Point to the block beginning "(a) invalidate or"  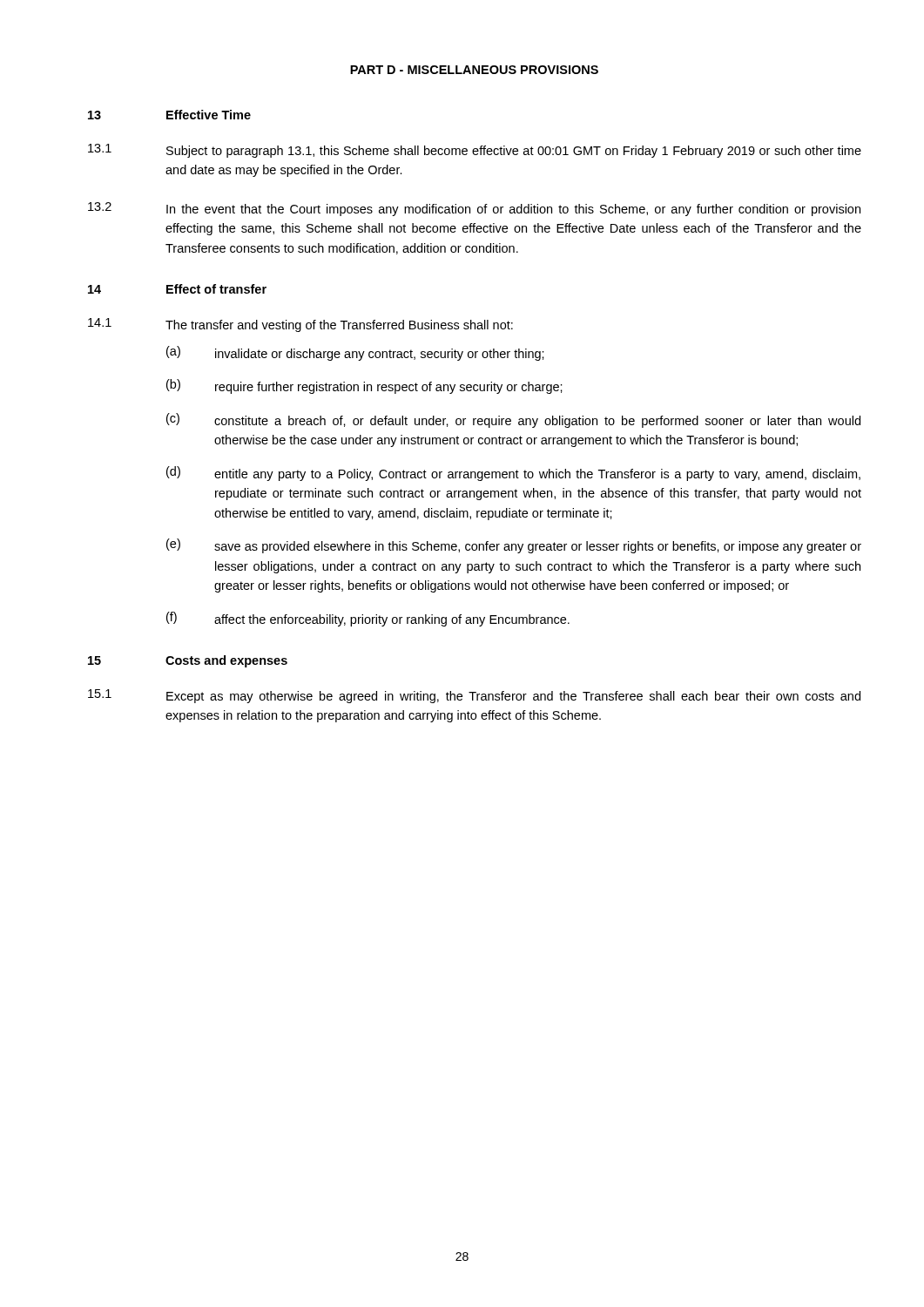click(513, 354)
